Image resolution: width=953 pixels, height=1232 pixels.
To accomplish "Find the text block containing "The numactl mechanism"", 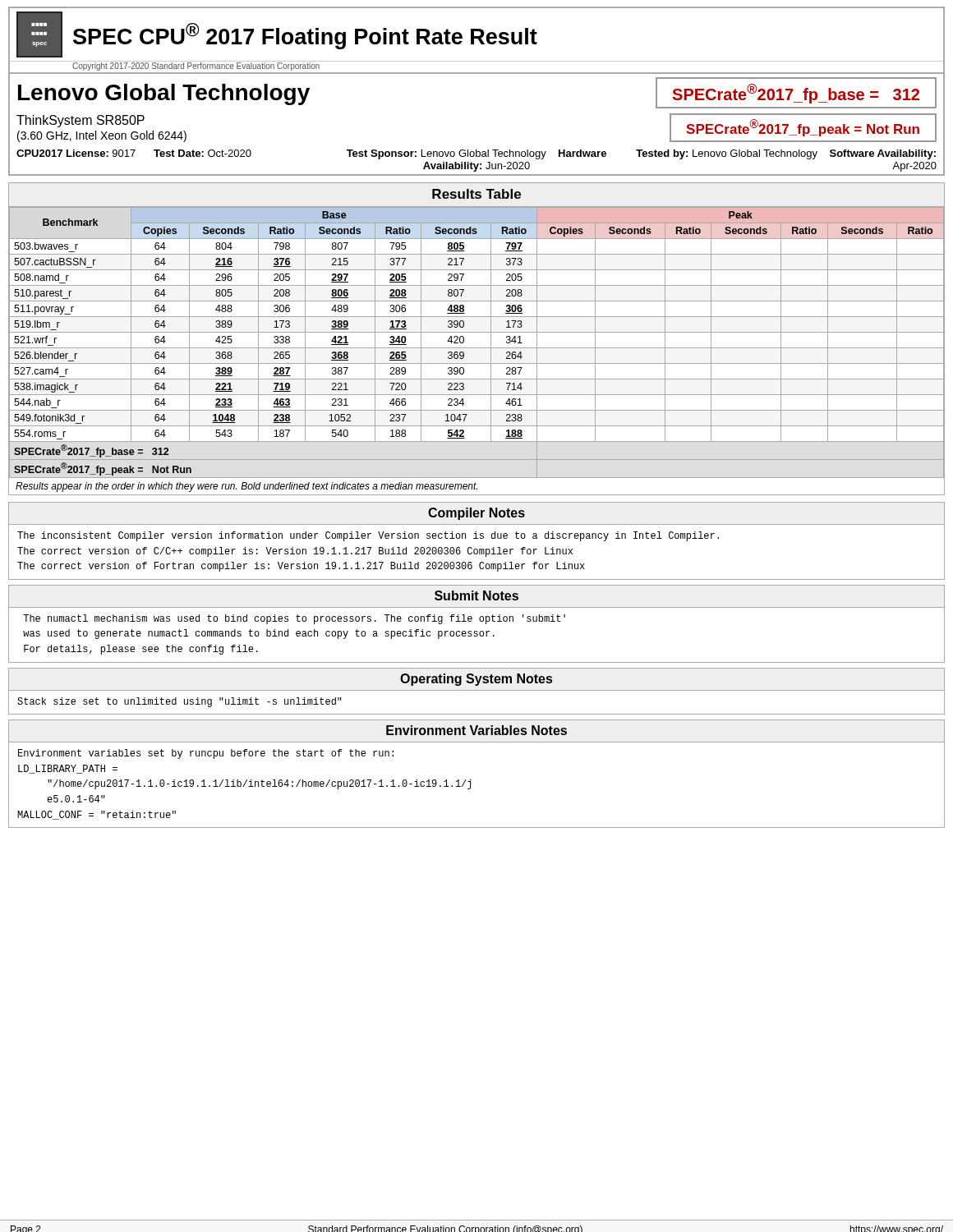I will (292, 634).
